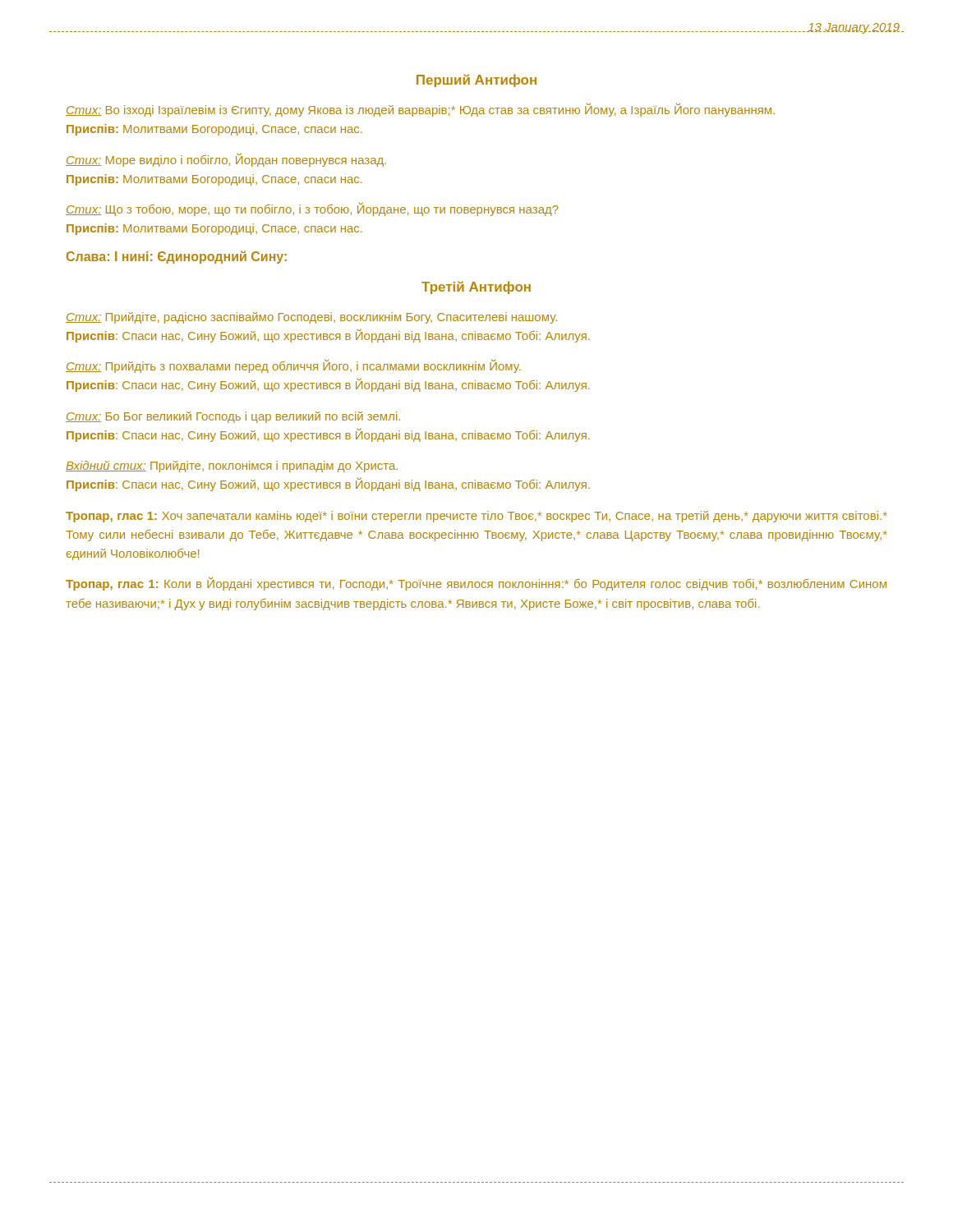The image size is (953, 1232).
Task: Find the text starting "Слава: І нині: Єдинородний Сину:"
Action: [177, 256]
